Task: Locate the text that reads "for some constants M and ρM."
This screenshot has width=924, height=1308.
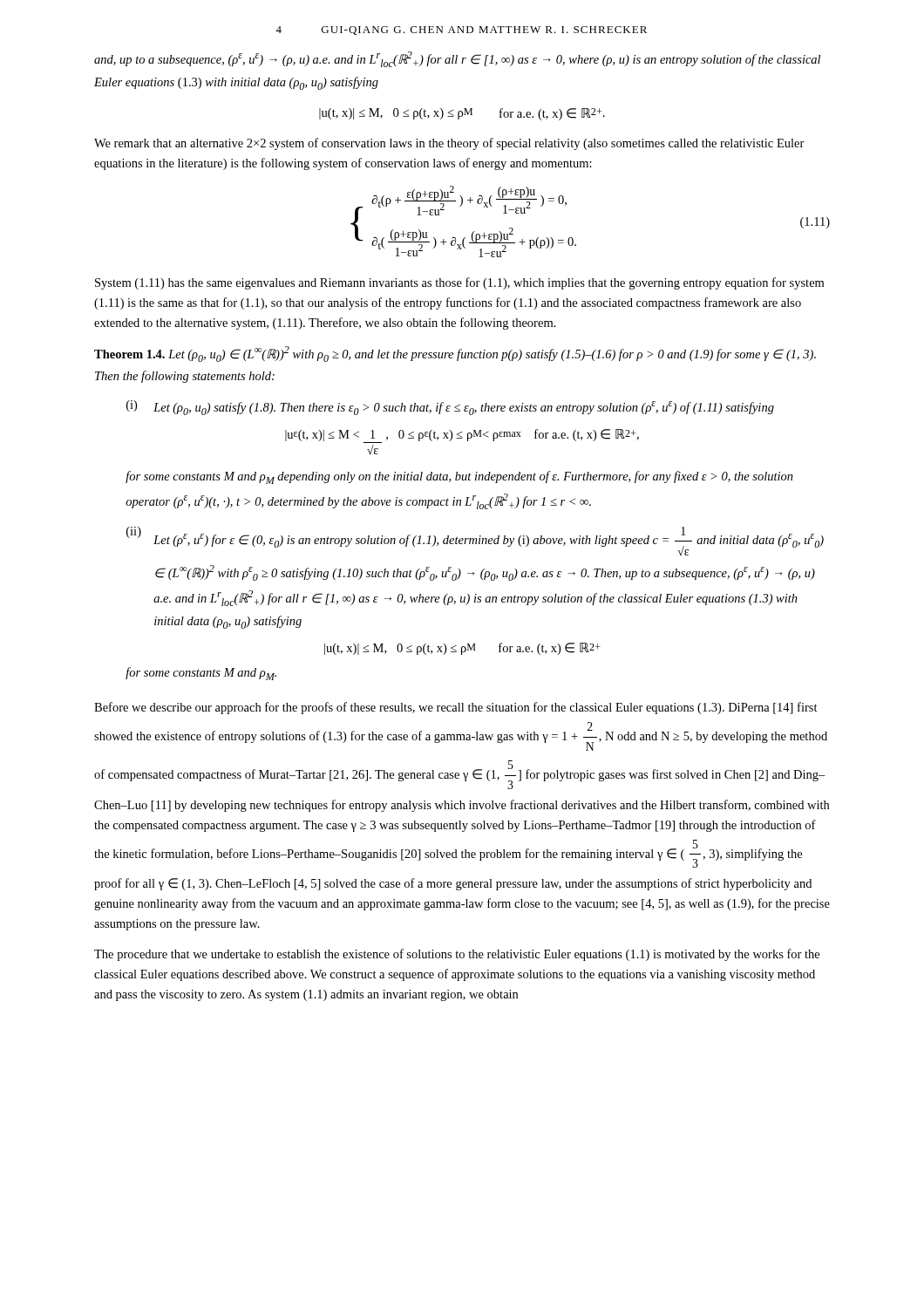Action: 202,674
